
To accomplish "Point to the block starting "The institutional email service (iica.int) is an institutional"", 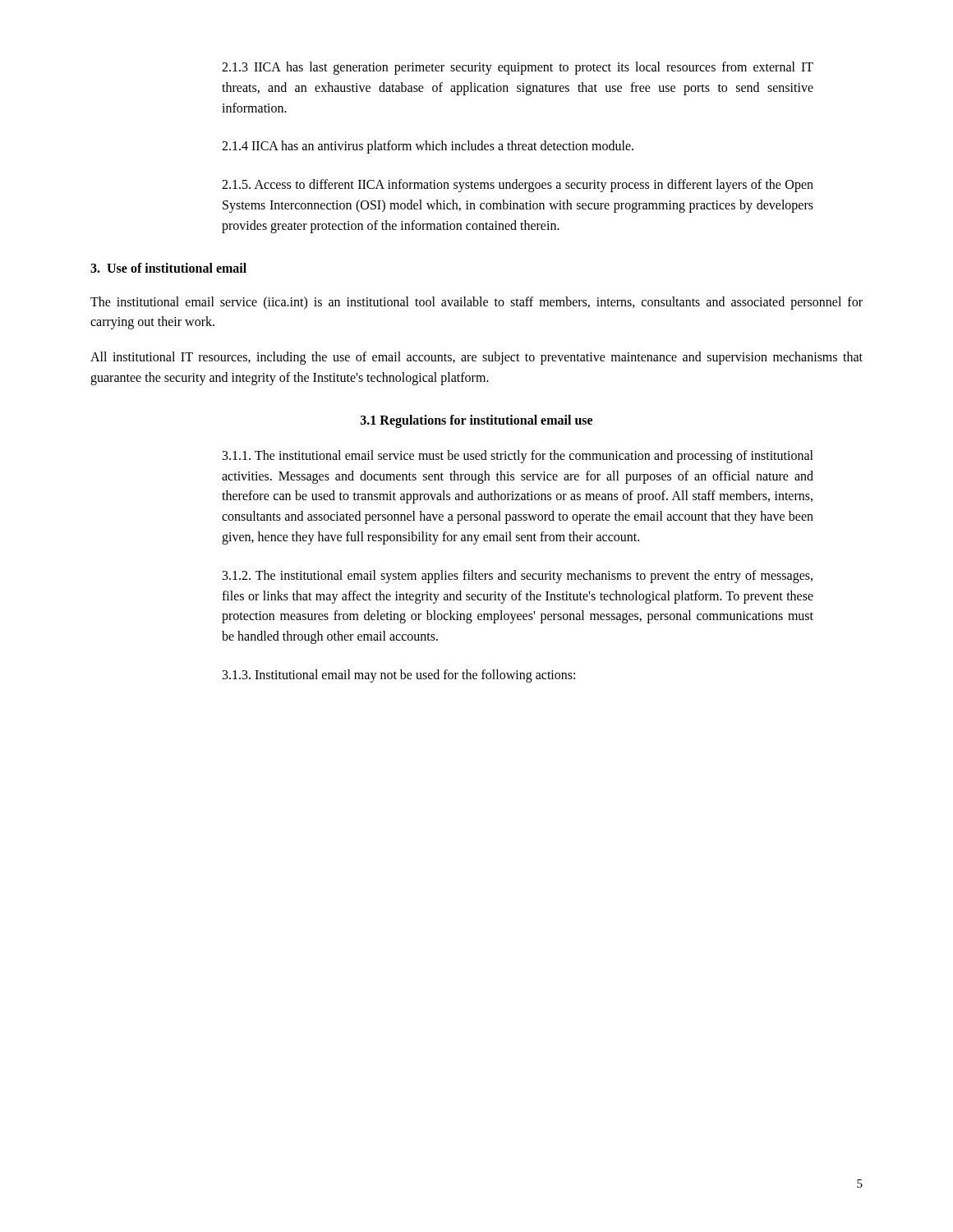I will (x=476, y=312).
